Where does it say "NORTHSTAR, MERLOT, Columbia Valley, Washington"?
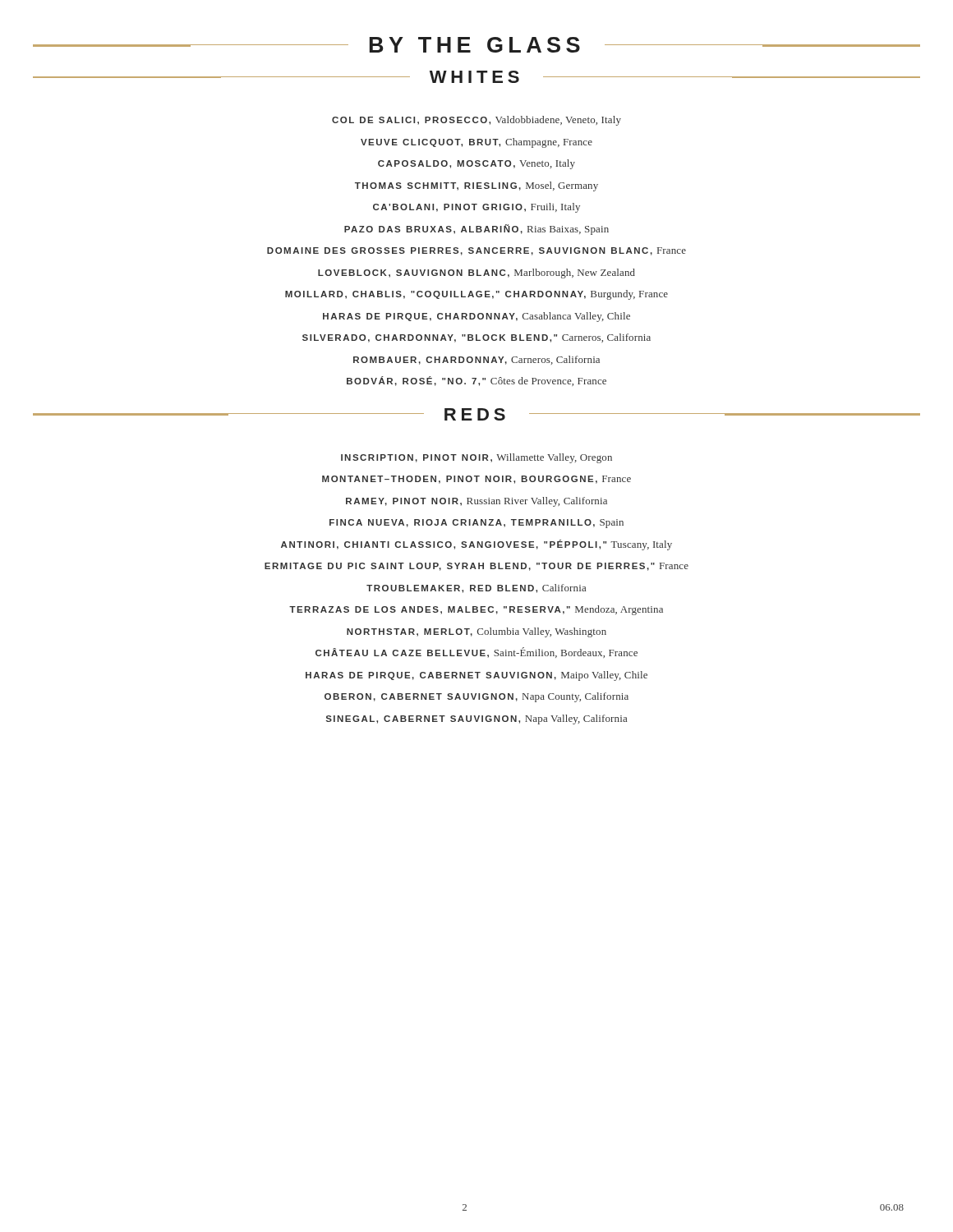 tap(476, 631)
